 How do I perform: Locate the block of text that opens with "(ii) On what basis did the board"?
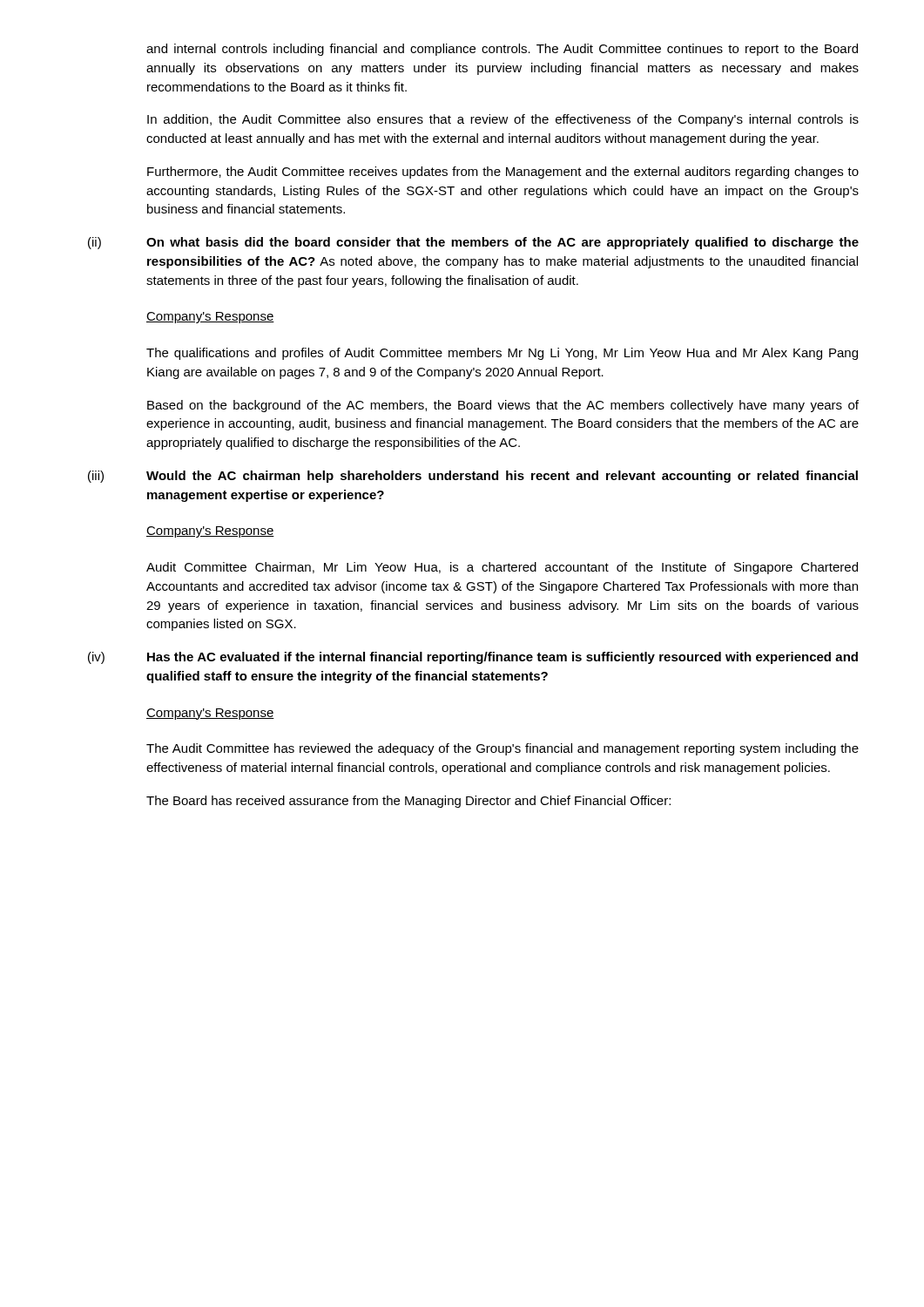pyautogui.click(x=473, y=261)
